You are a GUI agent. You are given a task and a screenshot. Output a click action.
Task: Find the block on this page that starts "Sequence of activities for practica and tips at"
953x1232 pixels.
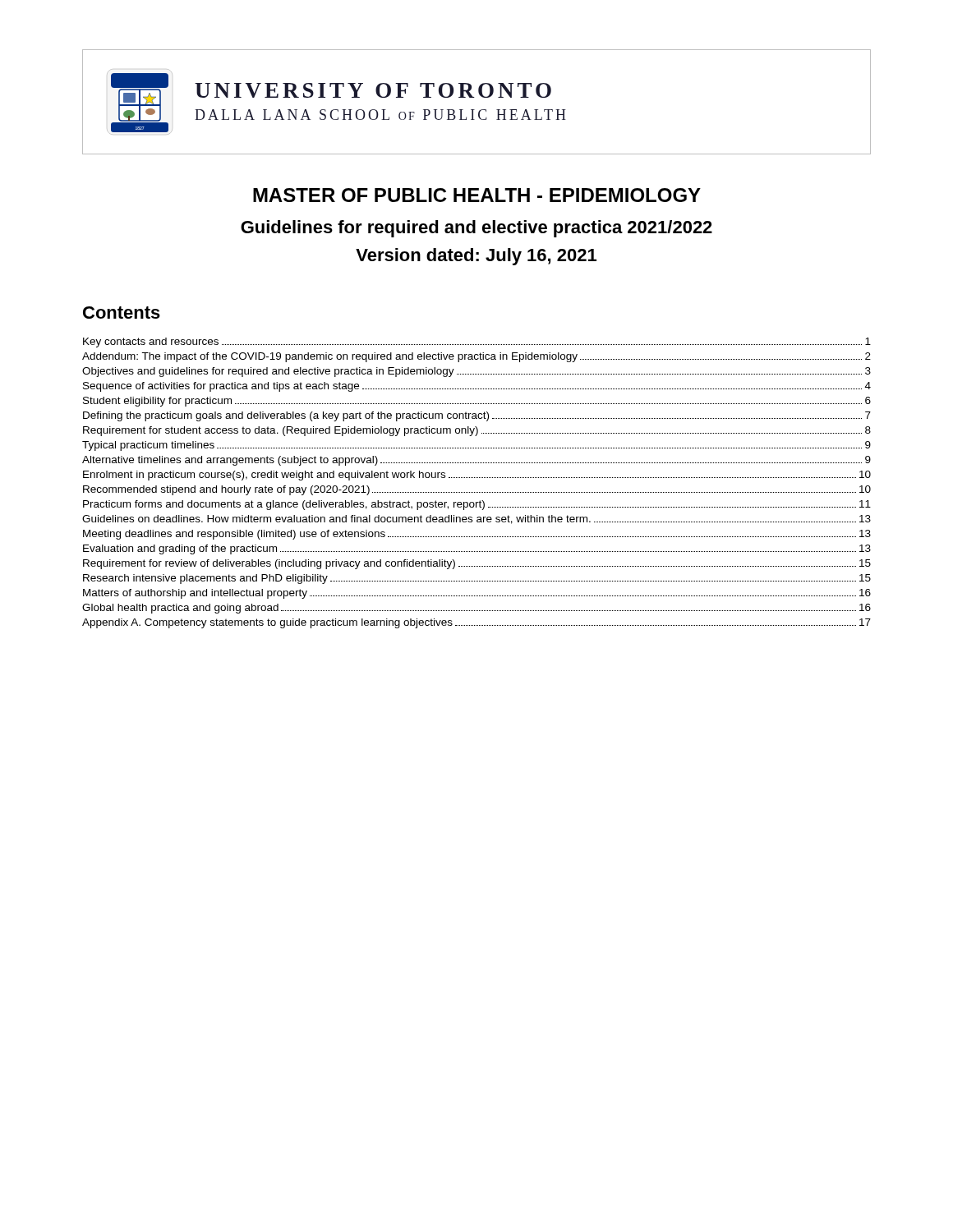coord(476,386)
